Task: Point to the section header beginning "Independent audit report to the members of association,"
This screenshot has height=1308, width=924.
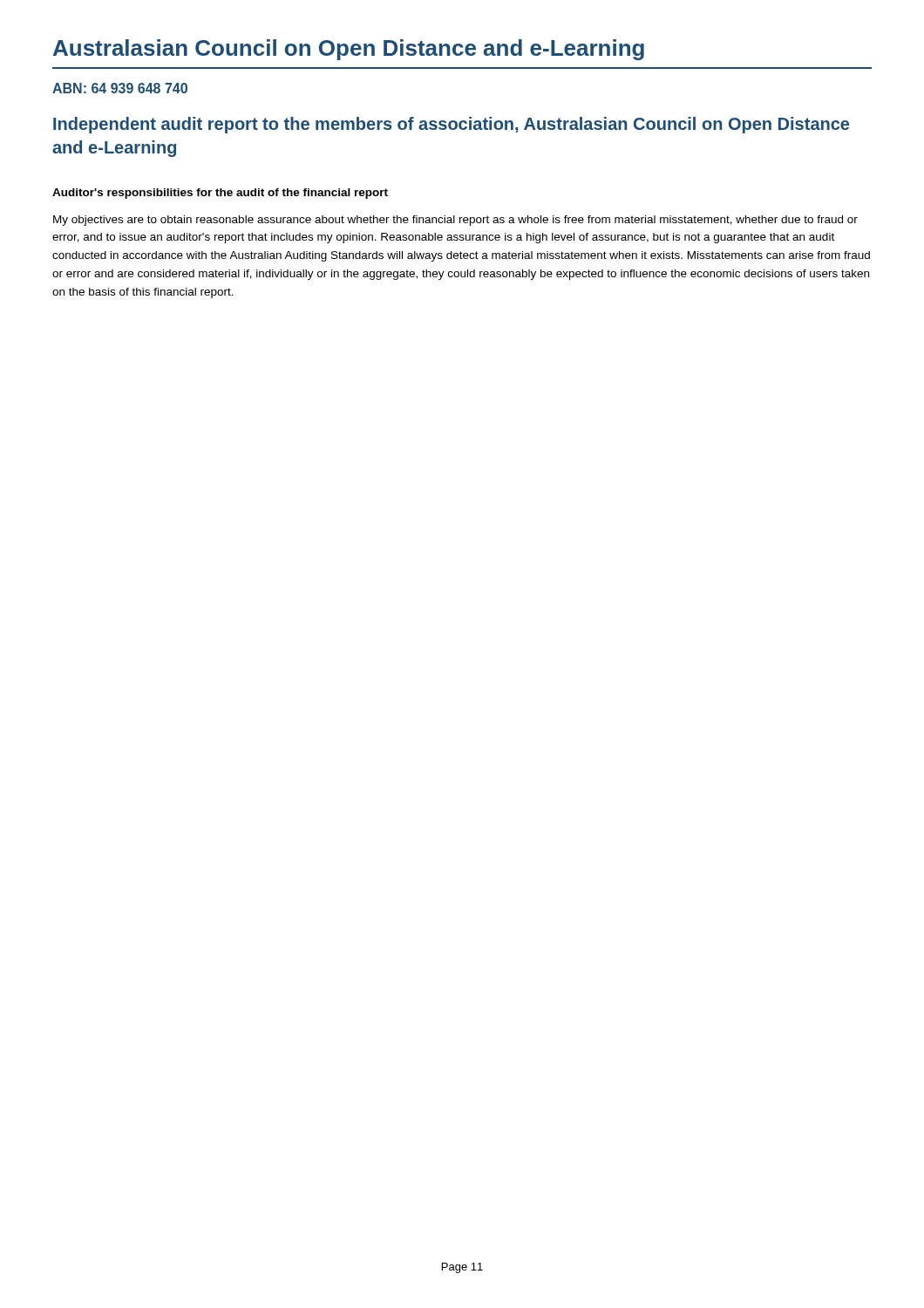Action: click(462, 136)
